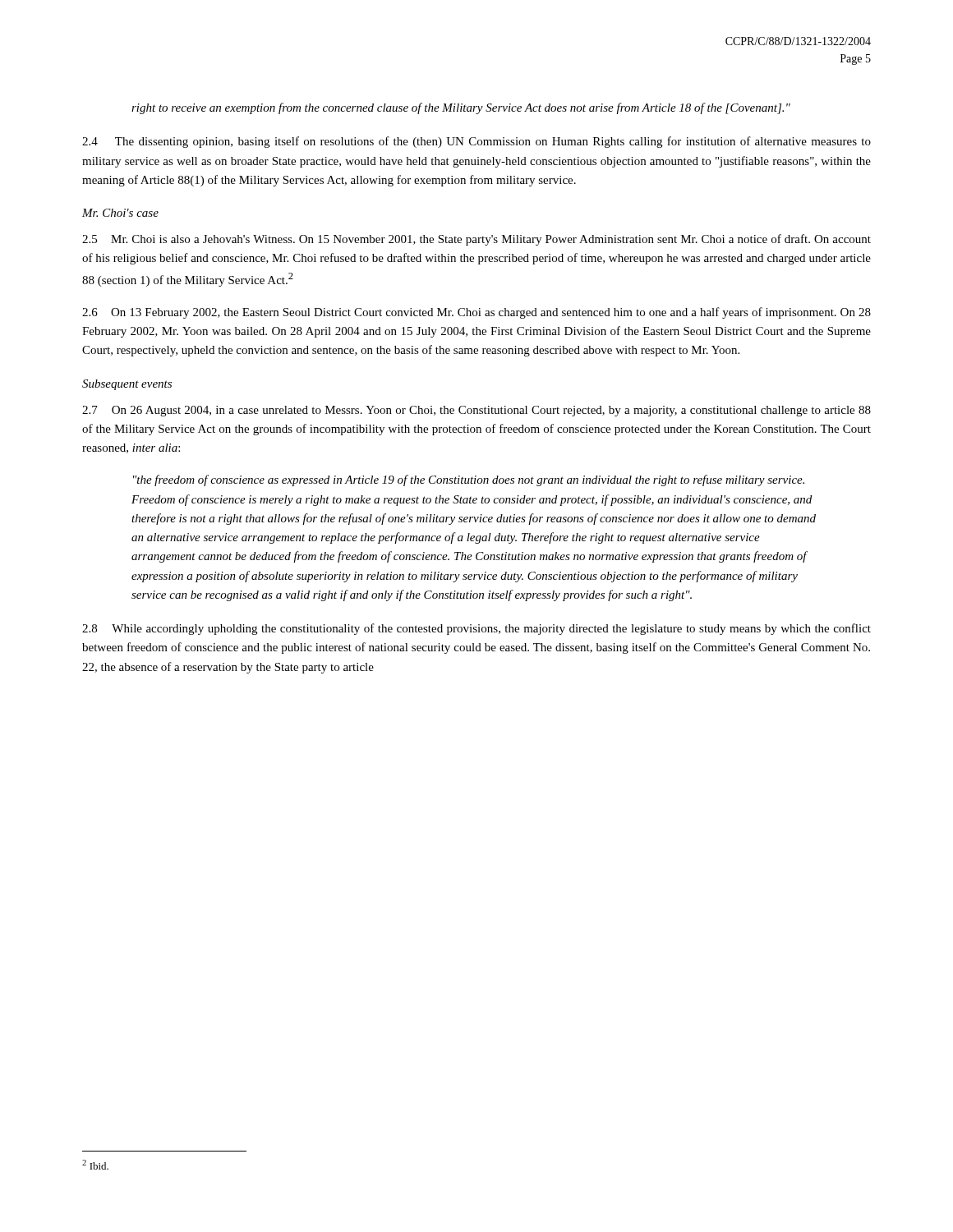Viewport: 953px width, 1232px height.
Task: Locate the text block that reads "4 The dissenting opinion, basing itself on resolutions"
Action: [x=476, y=161]
